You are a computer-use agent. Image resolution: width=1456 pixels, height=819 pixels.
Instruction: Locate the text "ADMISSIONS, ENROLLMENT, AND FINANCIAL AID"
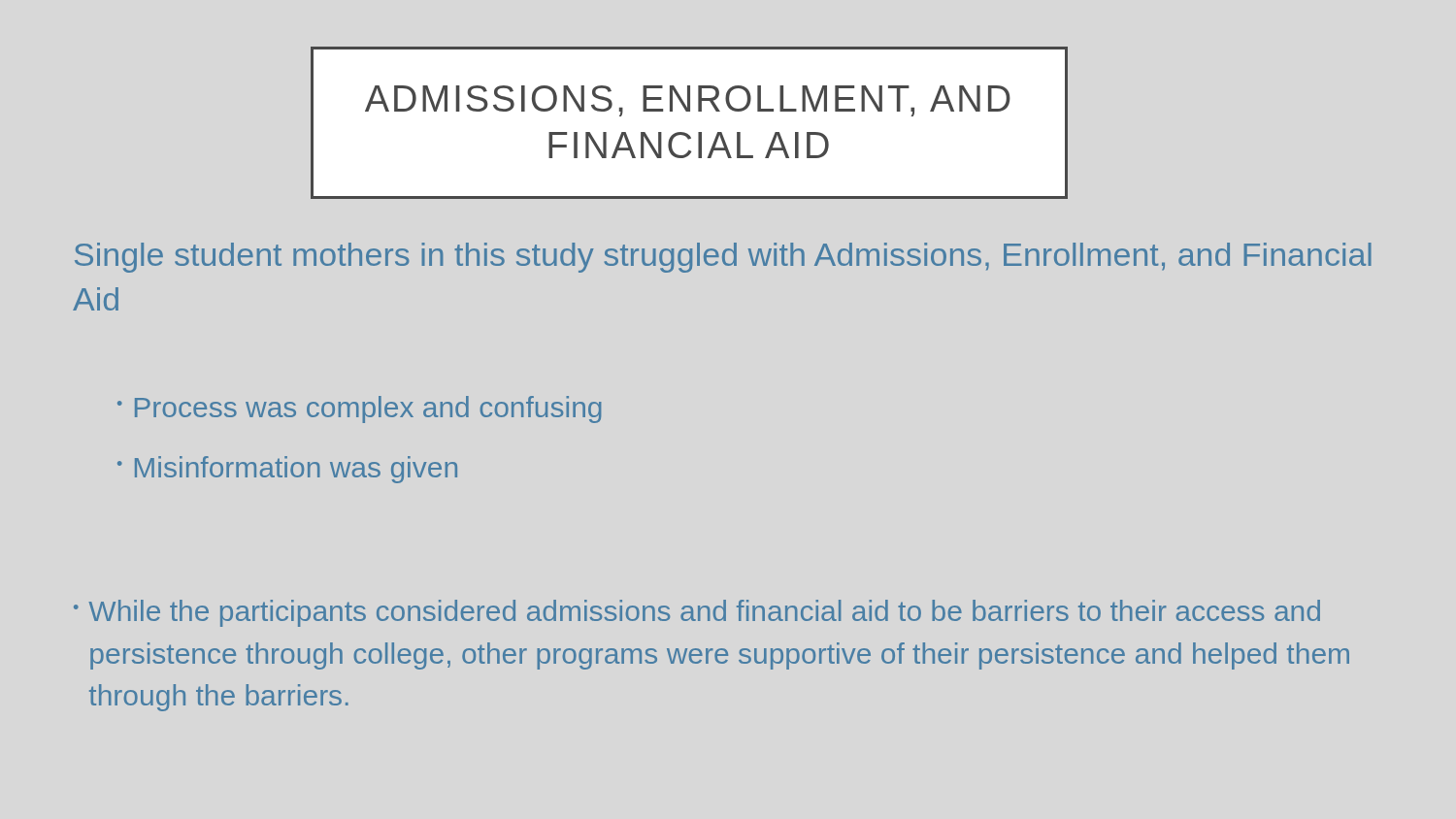pos(689,122)
